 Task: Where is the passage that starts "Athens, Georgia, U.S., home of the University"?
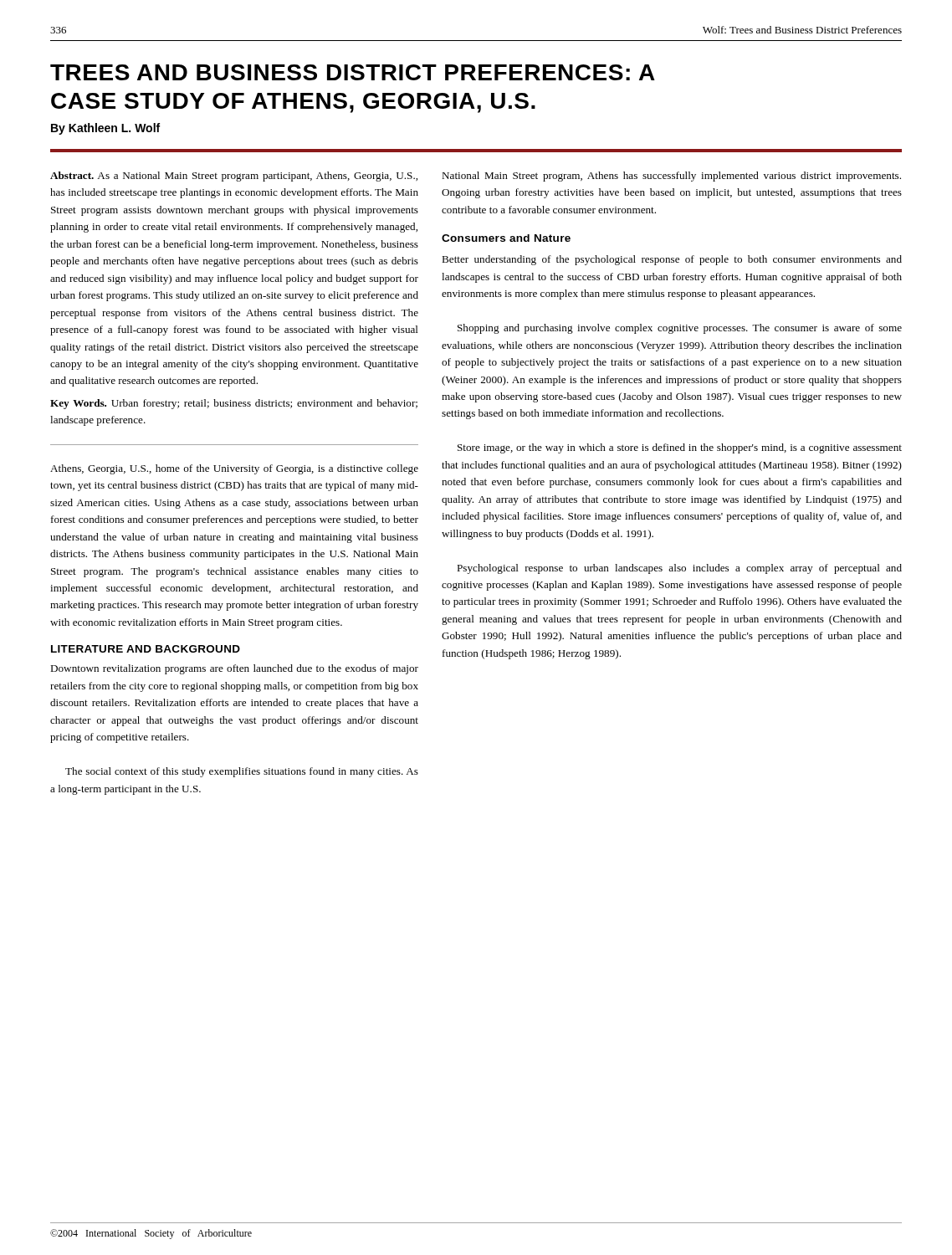[x=234, y=546]
